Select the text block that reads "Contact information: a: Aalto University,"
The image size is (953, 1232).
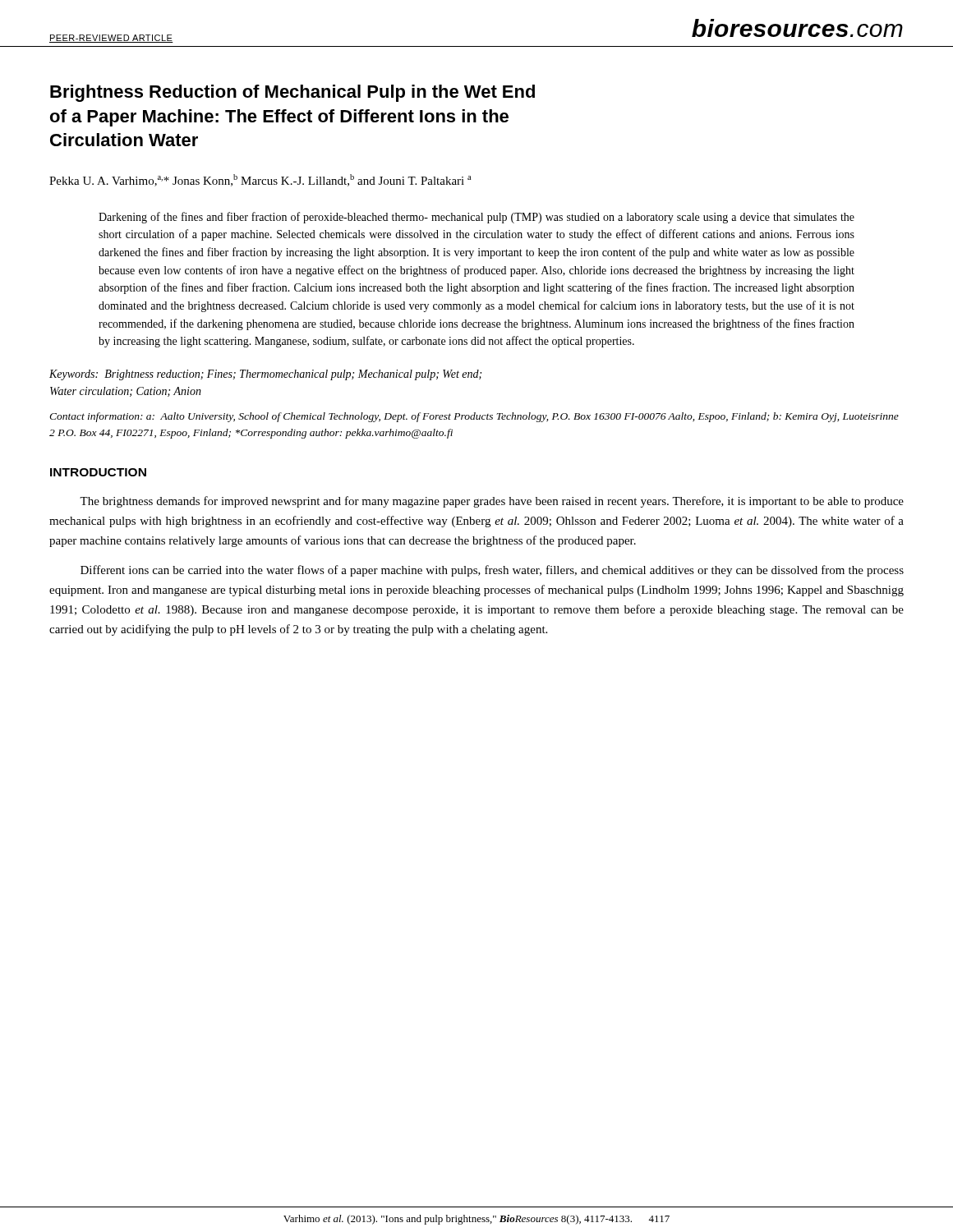tap(474, 424)
